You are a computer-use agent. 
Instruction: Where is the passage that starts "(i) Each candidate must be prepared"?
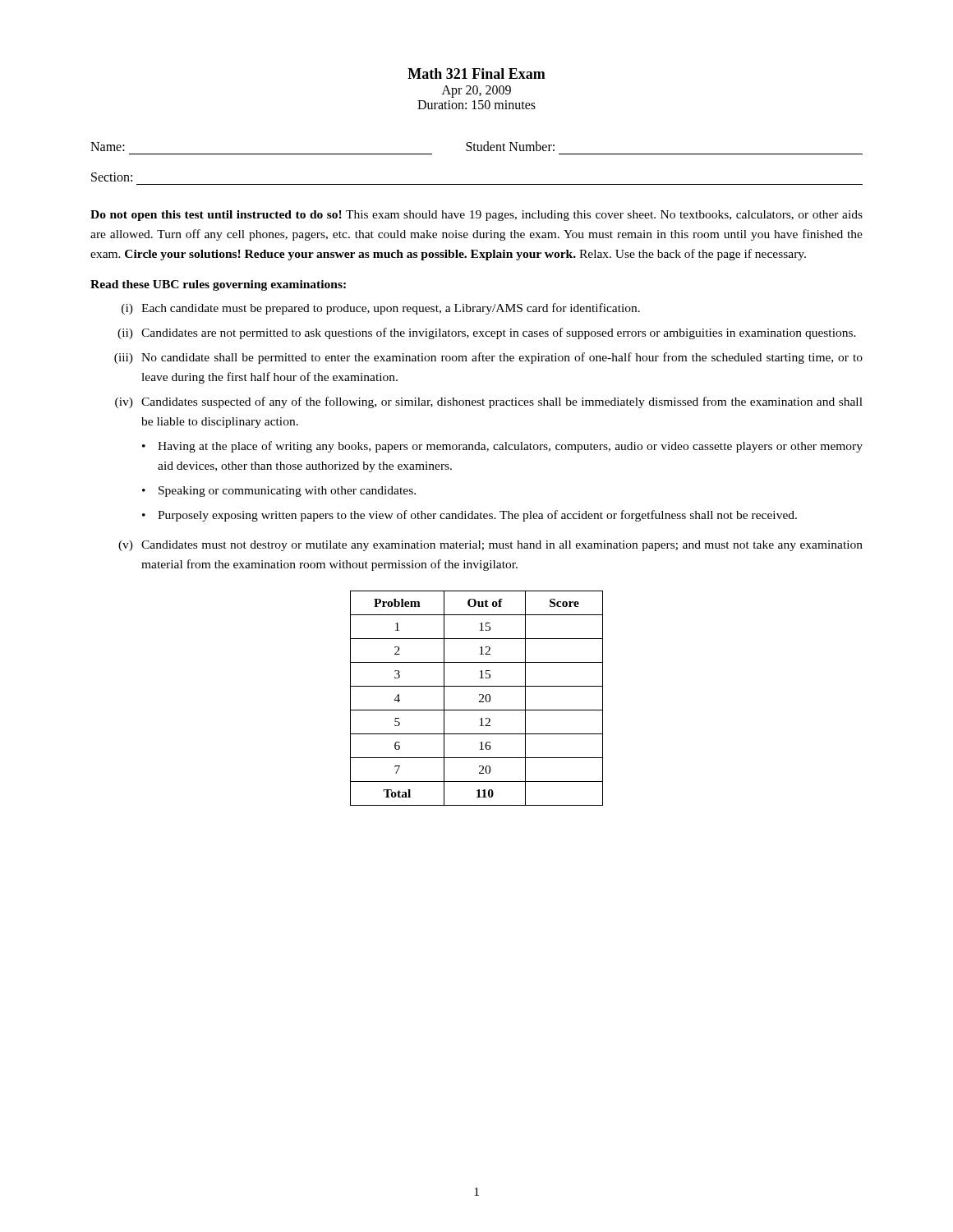coord(476,308)
